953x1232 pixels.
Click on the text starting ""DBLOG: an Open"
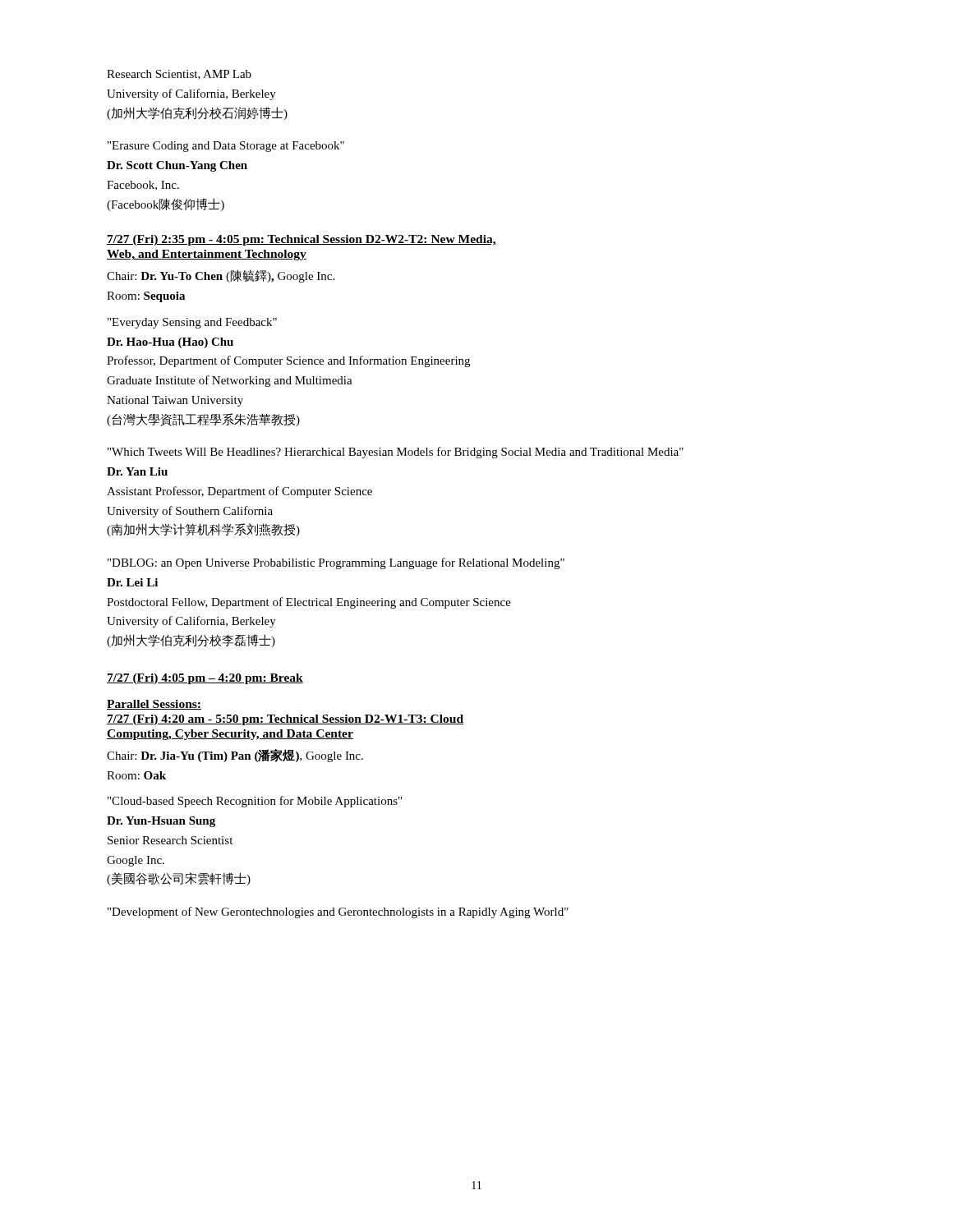(476, 602)
